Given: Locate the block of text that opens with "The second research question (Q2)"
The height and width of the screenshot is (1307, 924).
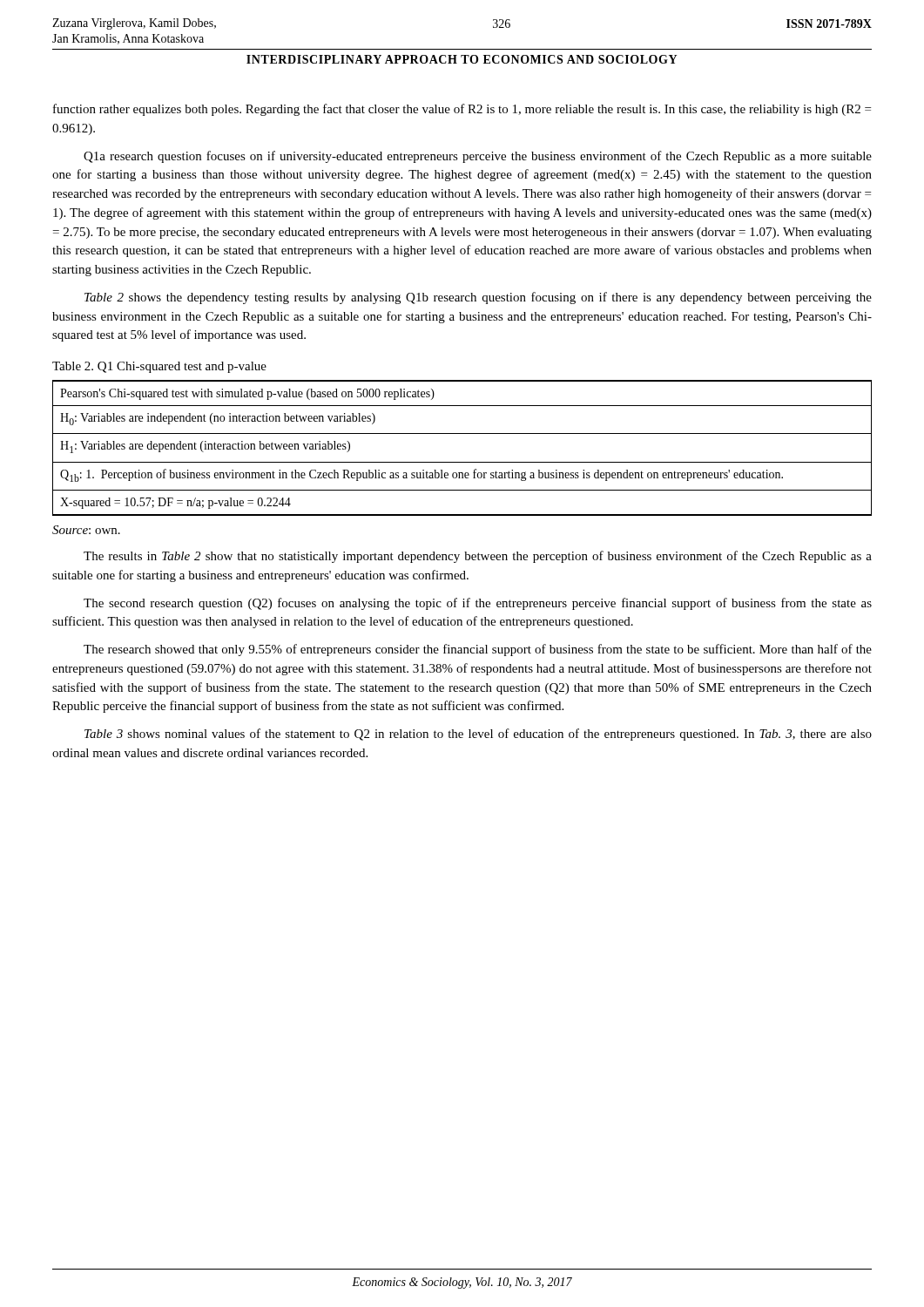Looking at the screenshot, I should point(462,612).
